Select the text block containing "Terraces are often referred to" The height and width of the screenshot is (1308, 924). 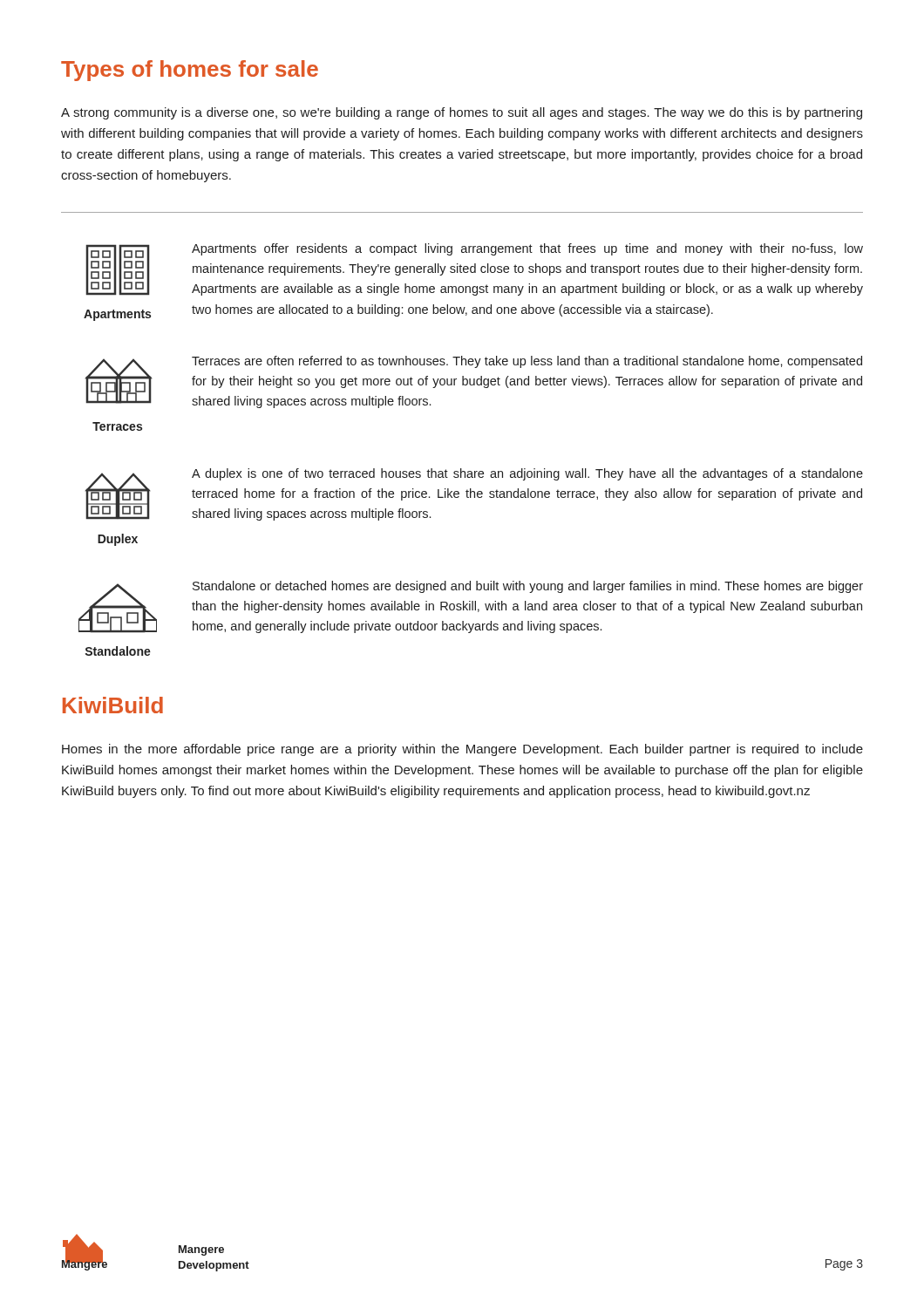pos(527,381)
